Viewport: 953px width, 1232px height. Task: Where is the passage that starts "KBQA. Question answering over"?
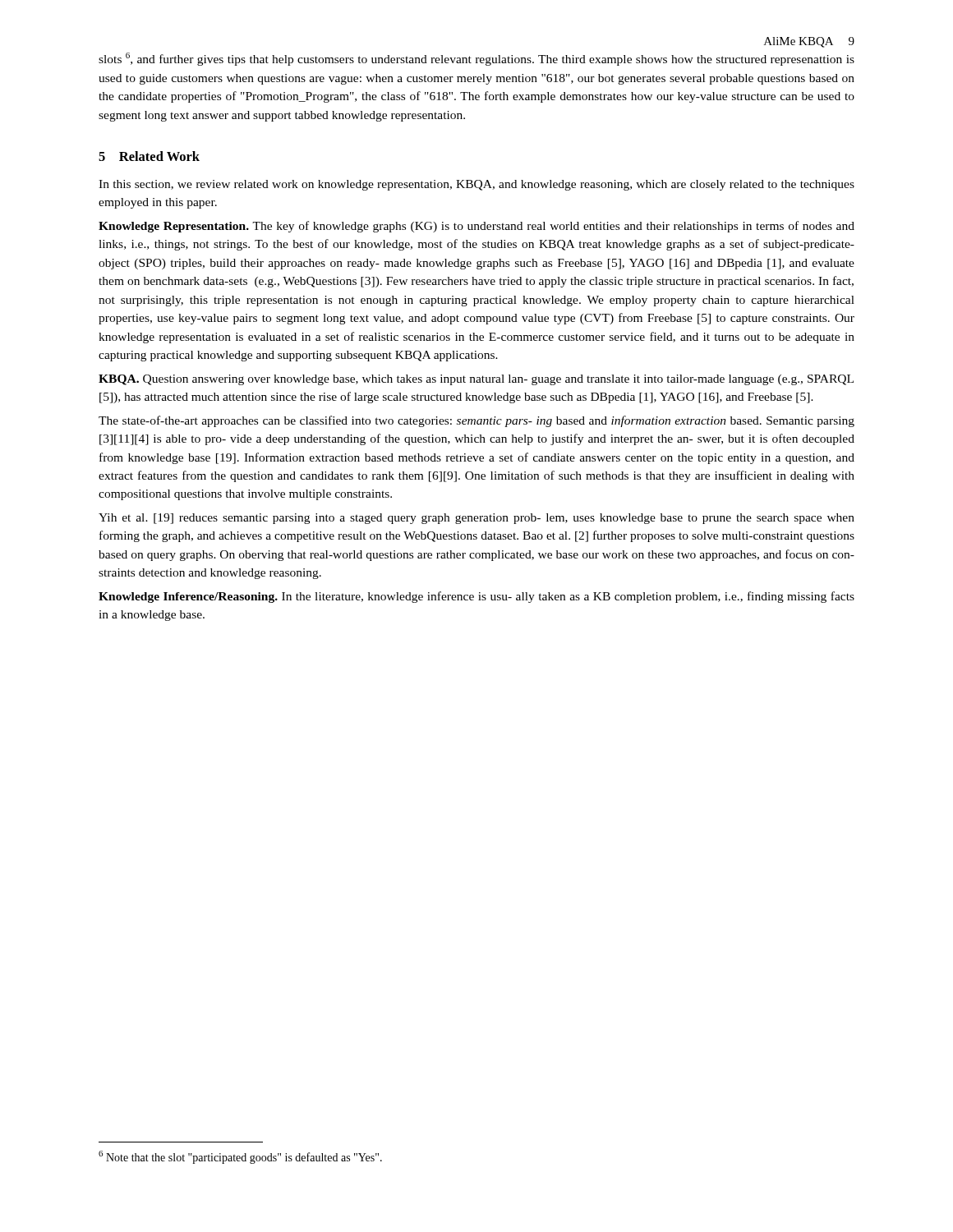(x=476, y=387)
